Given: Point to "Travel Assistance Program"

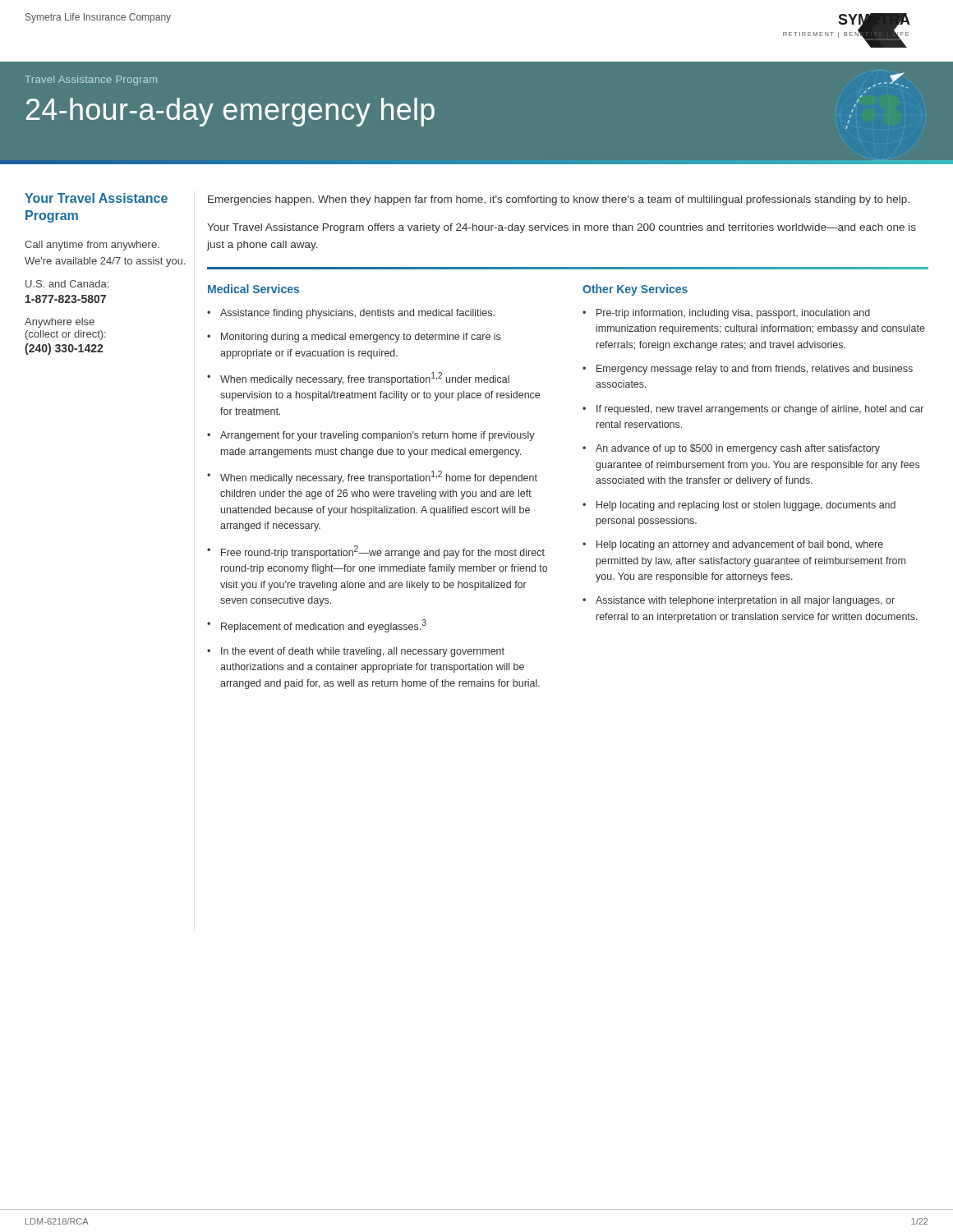Looking at the screenshot, I should coord(91,79).
